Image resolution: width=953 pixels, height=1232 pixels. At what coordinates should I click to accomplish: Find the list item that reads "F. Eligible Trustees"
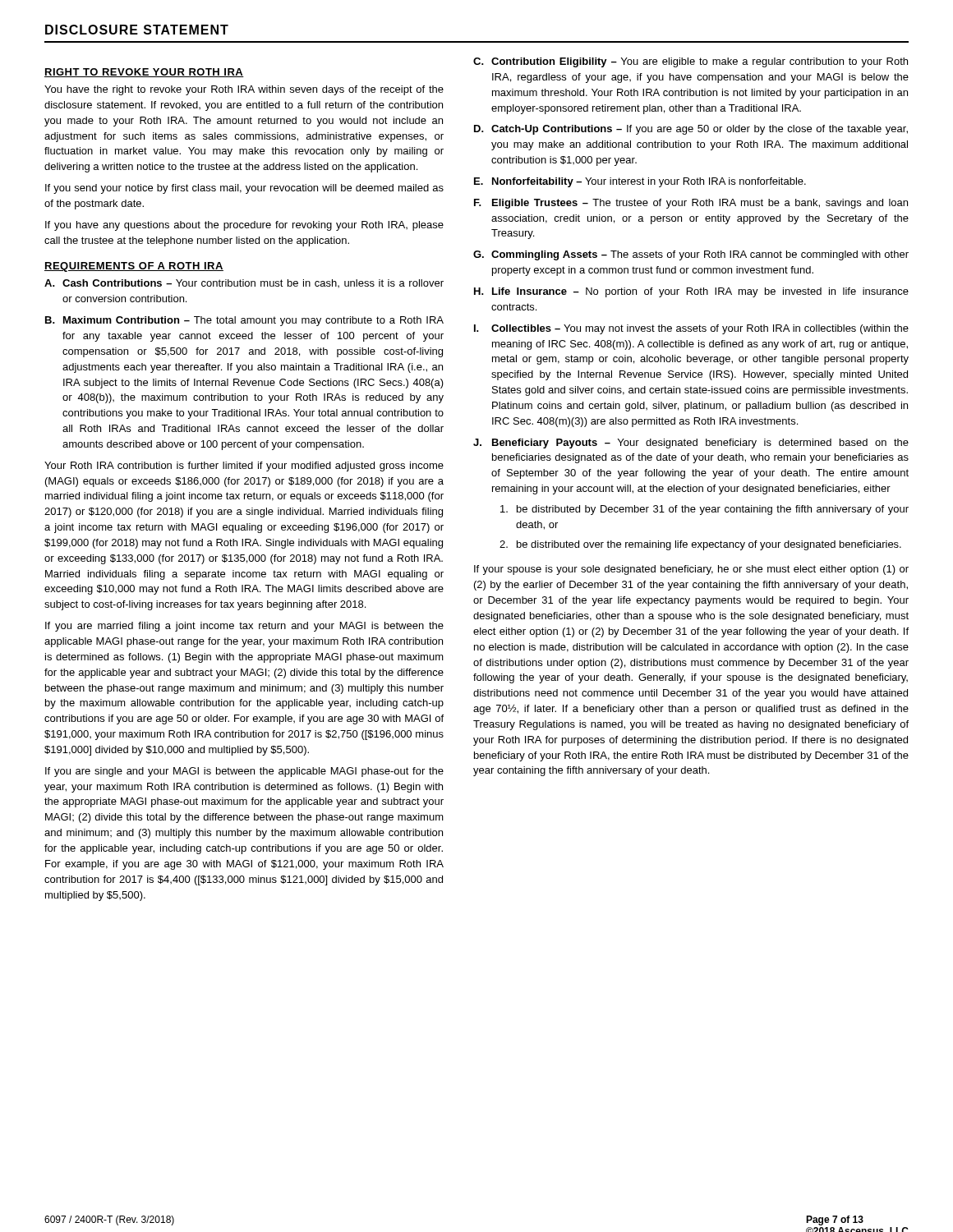click(691, 218)
